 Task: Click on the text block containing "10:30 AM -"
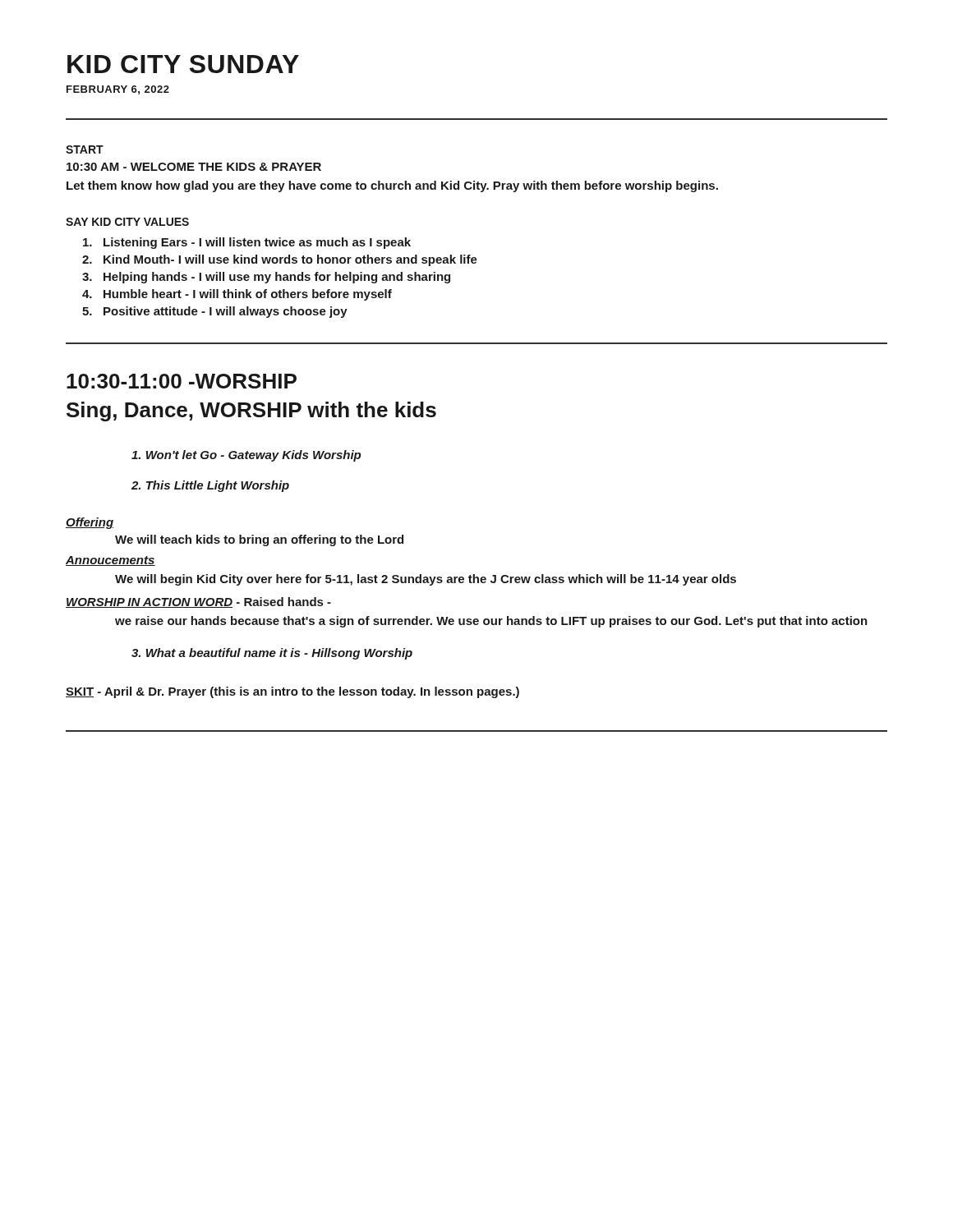click(194, 166)
